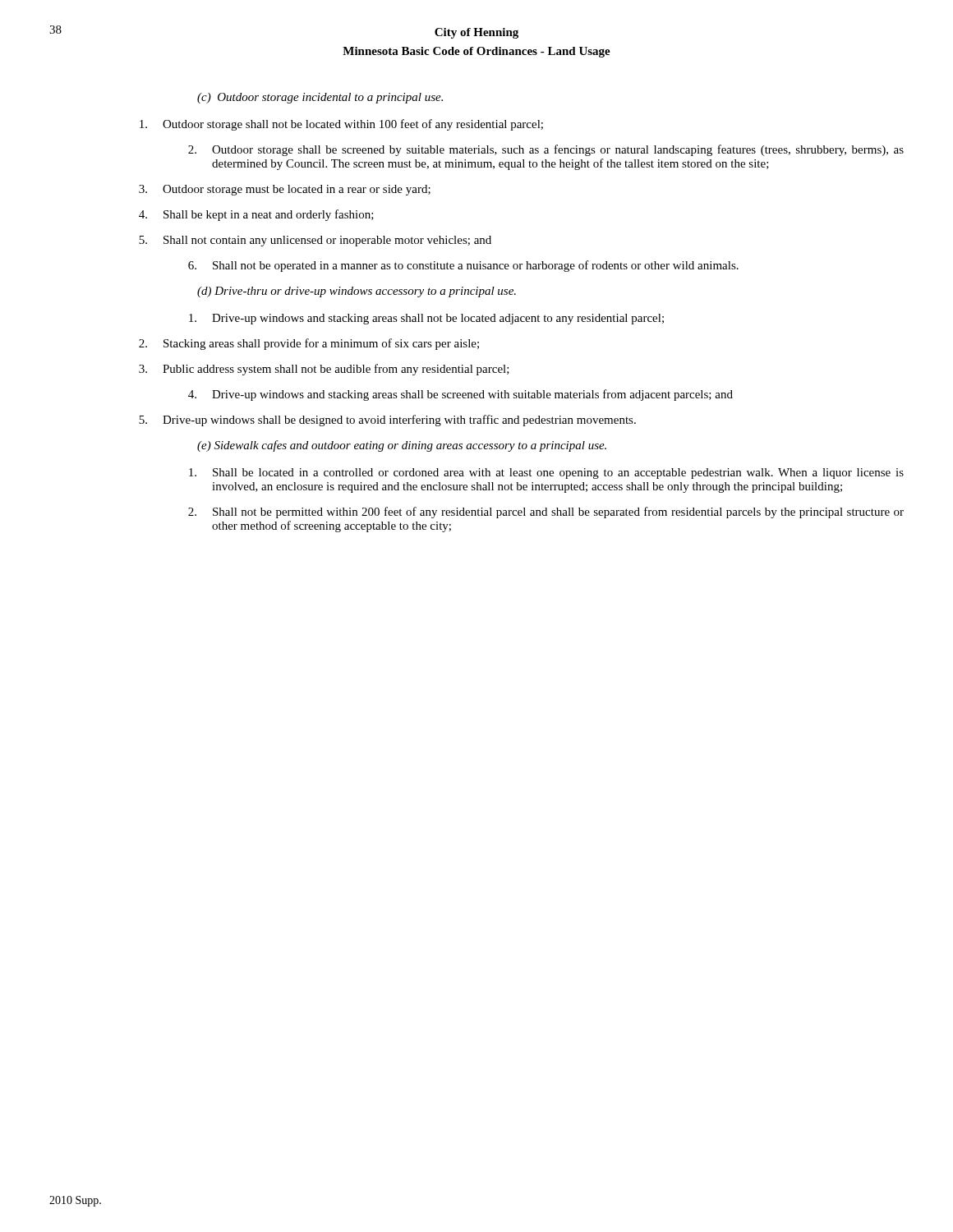Point to the element starting "2. Stacking areas shall"

coord(476,344)
